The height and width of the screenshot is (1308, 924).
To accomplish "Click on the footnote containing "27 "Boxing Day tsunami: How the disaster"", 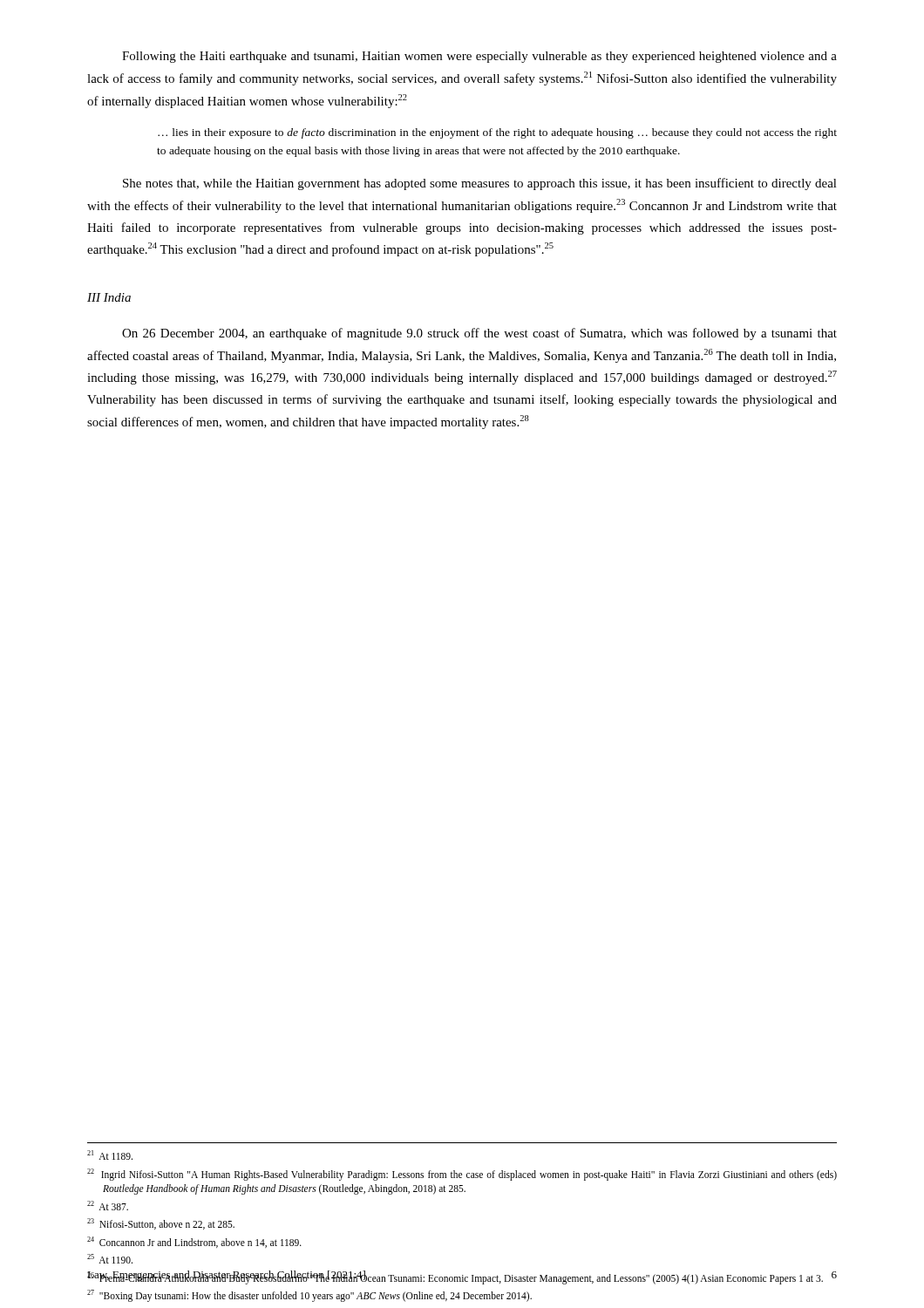I will [310, 1295].
